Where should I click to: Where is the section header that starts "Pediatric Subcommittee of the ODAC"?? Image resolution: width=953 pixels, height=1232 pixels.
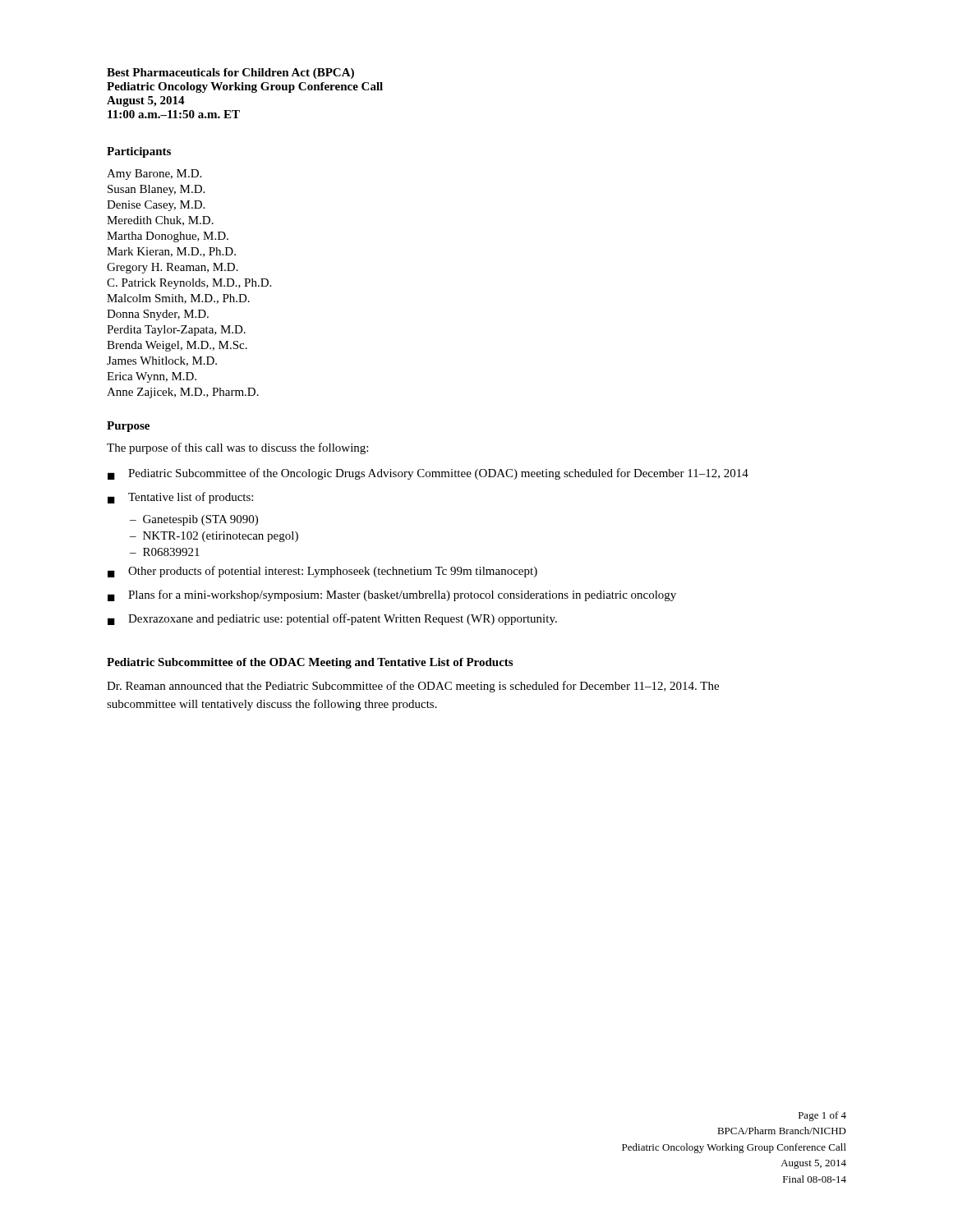pyautogui.click(x=310, y=662)
